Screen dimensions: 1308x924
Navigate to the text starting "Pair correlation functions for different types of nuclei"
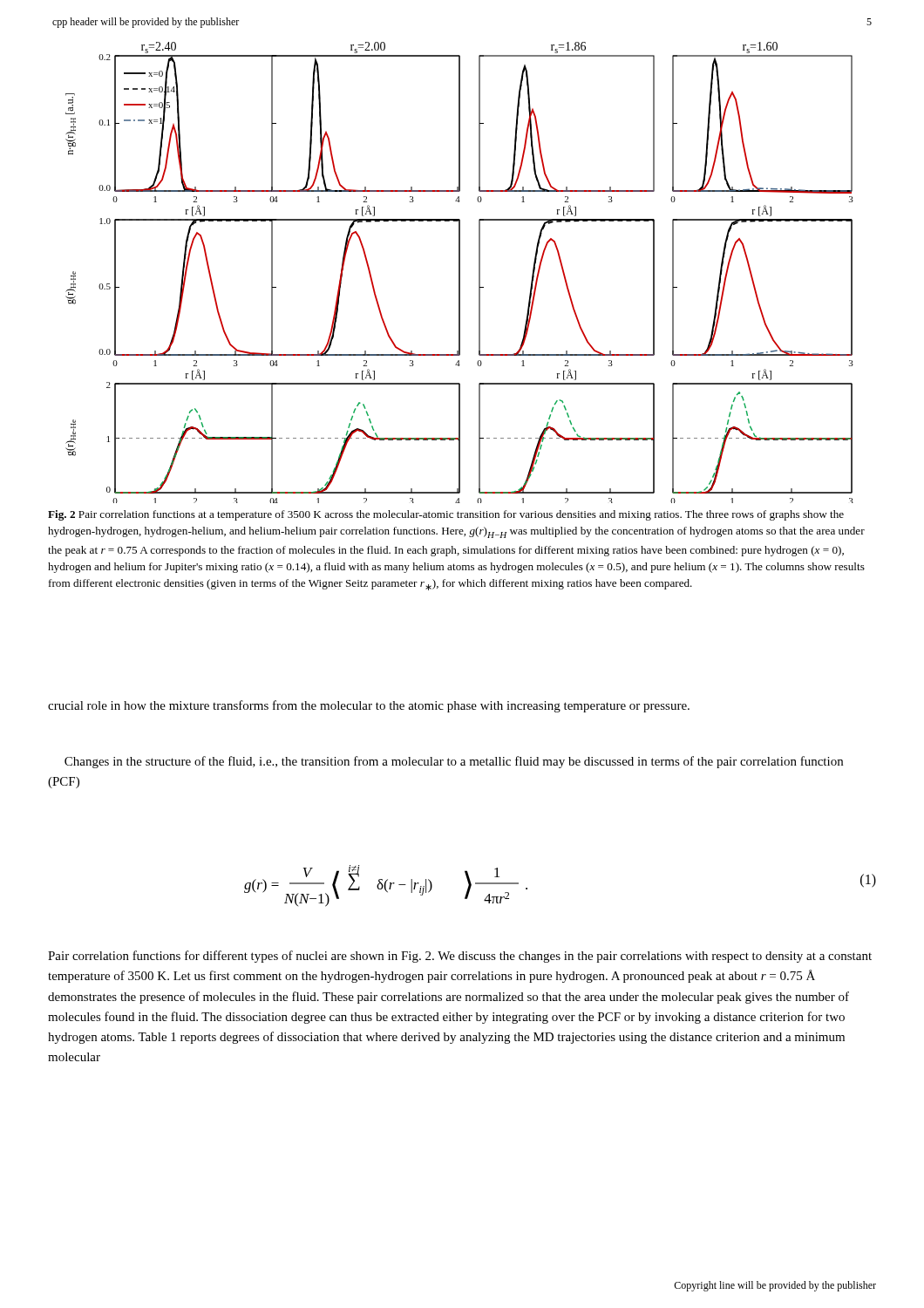(460, 1006)
